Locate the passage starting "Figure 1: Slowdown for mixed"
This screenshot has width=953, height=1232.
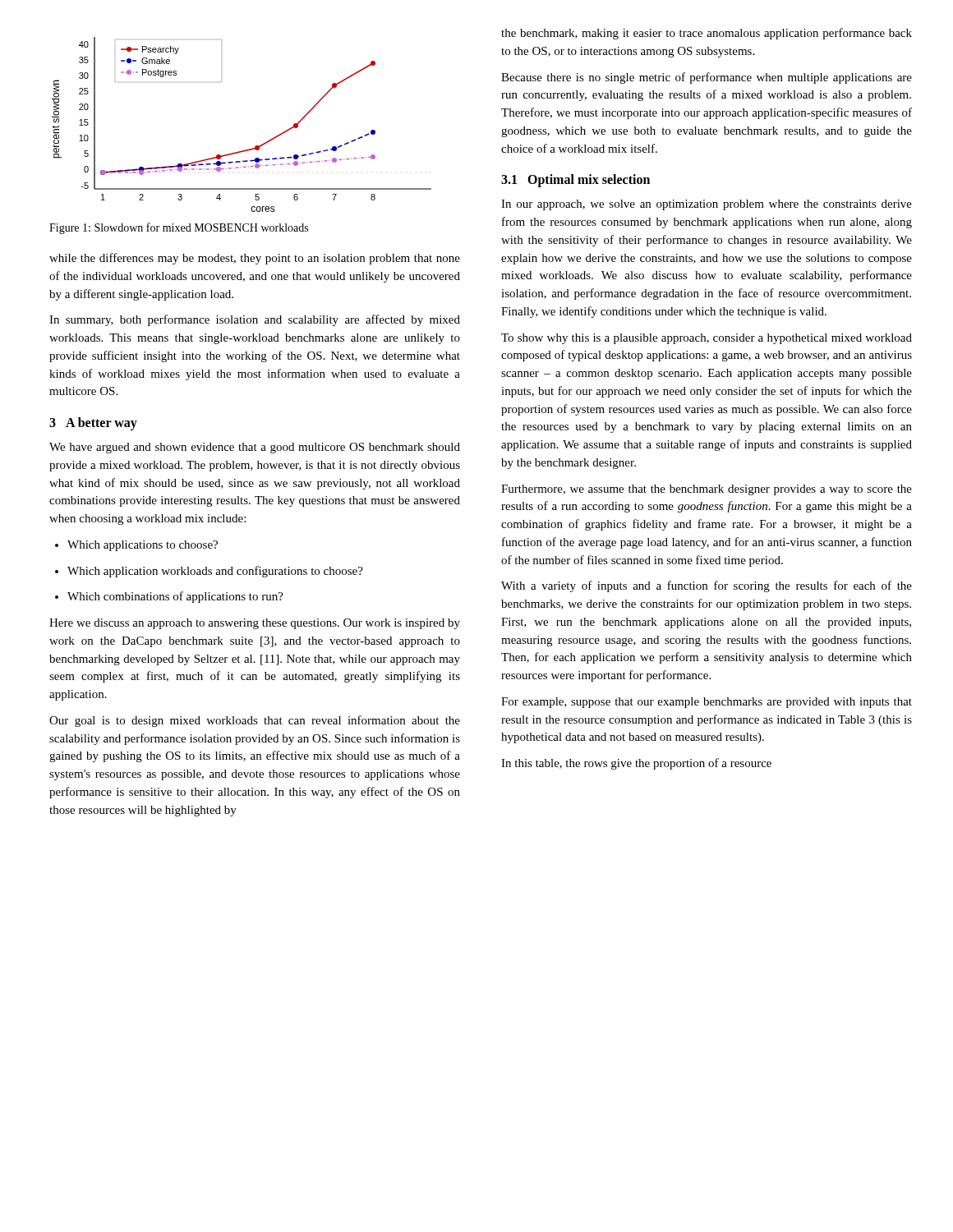click(179, 228)
